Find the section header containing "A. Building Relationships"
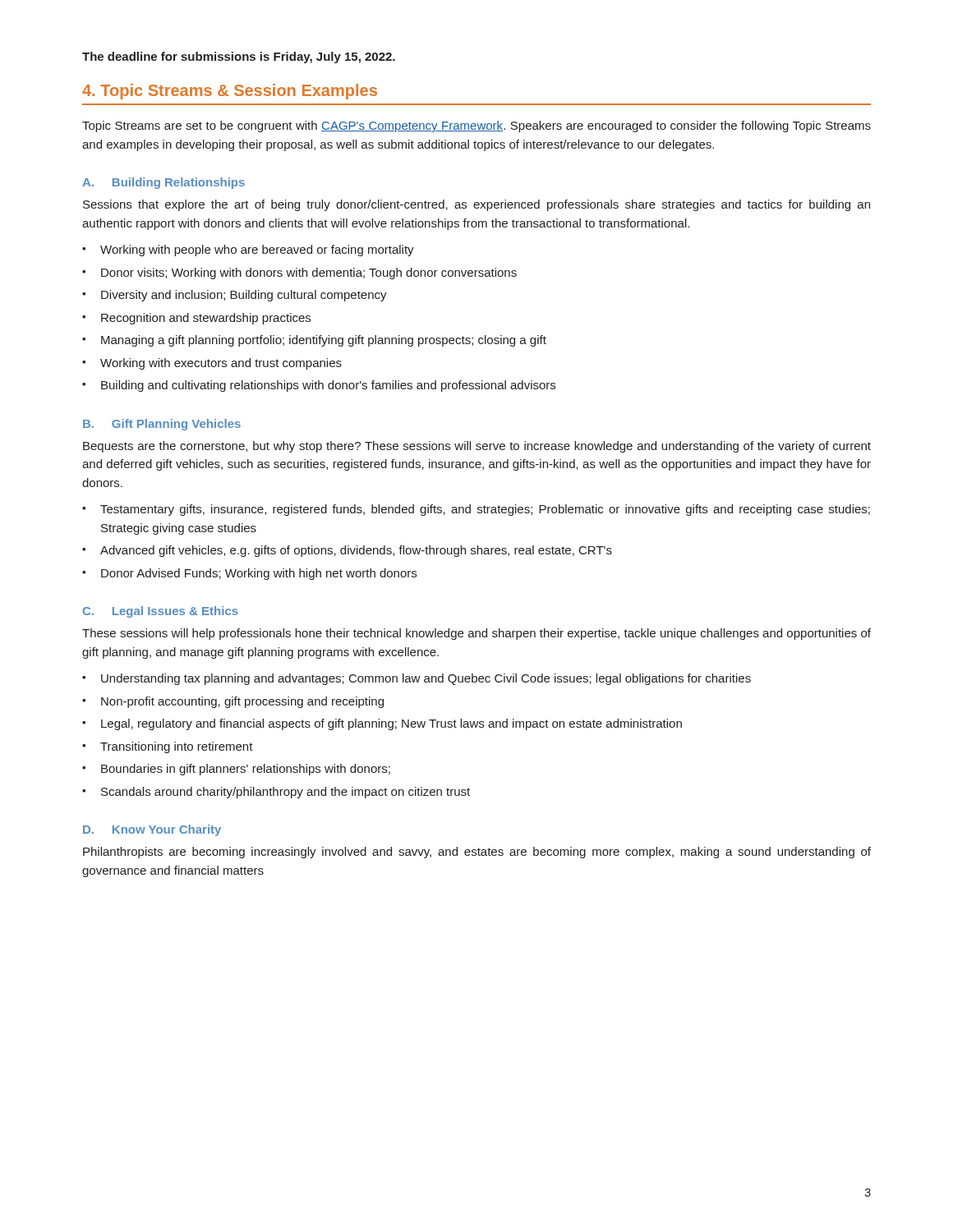Image resolution: width=953 pixels, height=1232 pixels. (x=164, y=182)
